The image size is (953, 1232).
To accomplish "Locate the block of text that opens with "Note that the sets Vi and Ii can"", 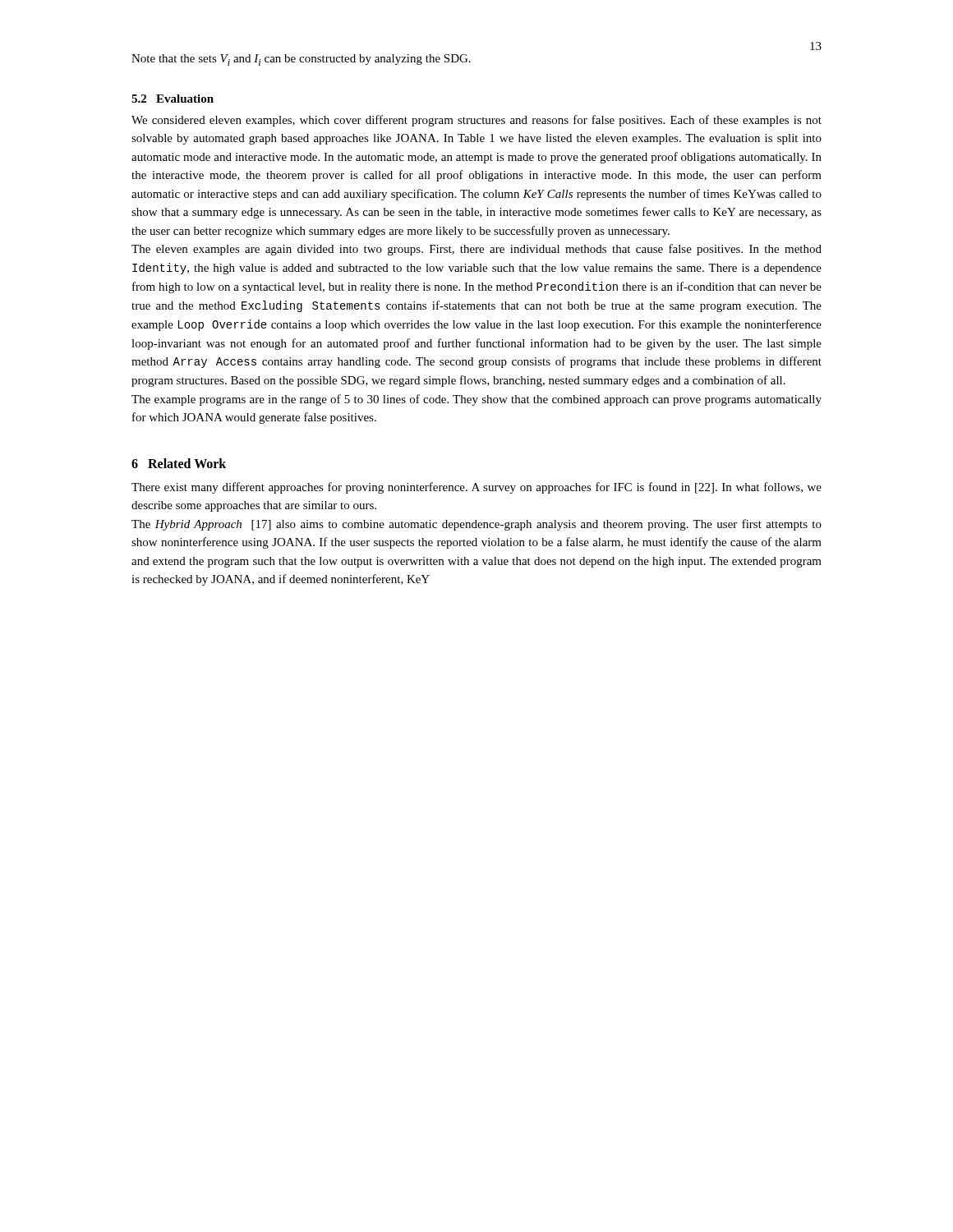I will [476, 60].
